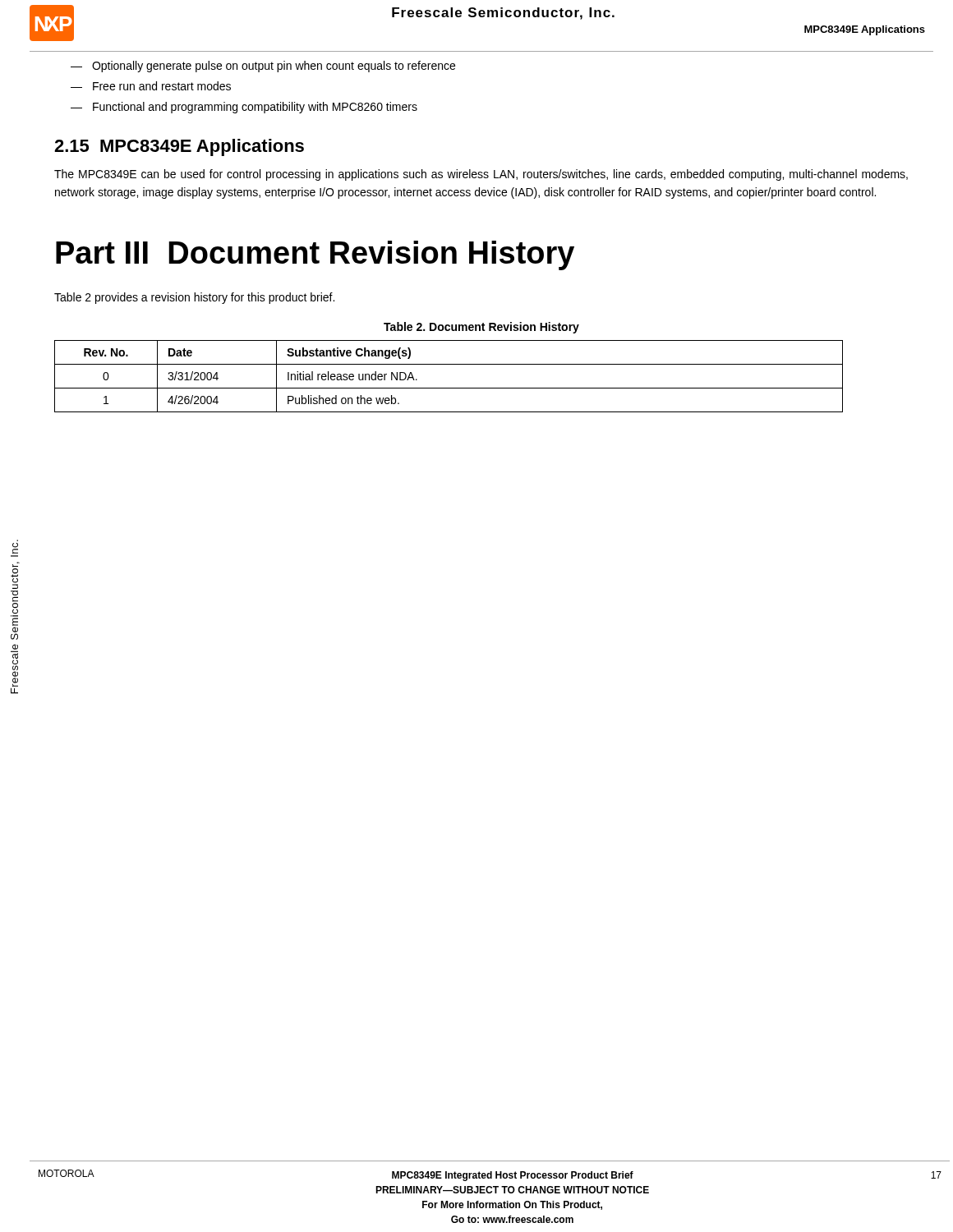Screen dimensions: 1232x953
Task: Navigate to the text starting "— Optionally generate"
Action: (263, 66)
